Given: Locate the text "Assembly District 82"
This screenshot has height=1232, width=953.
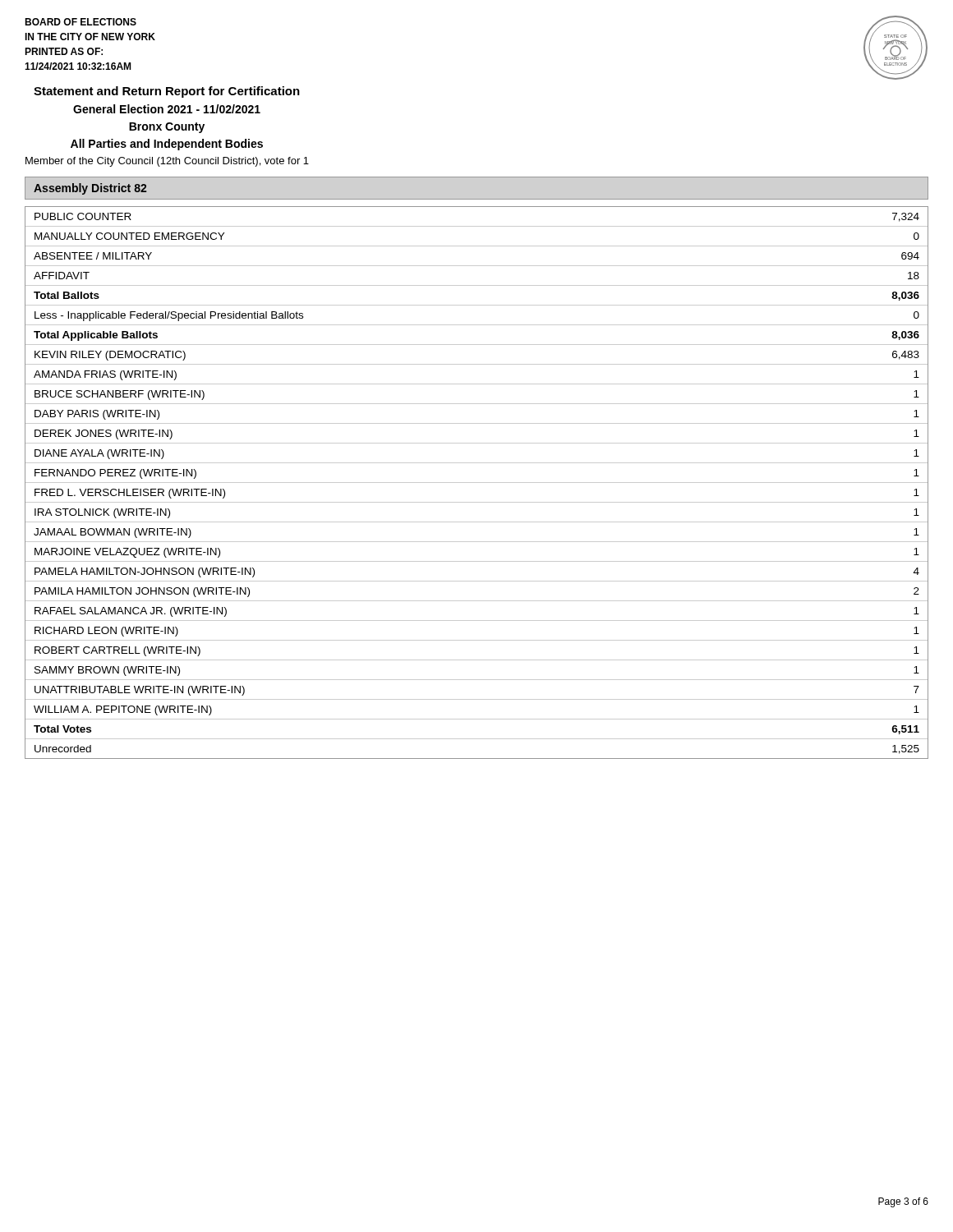Looking at the screenshot, I should pyautogui.click(x=90, y=188).
